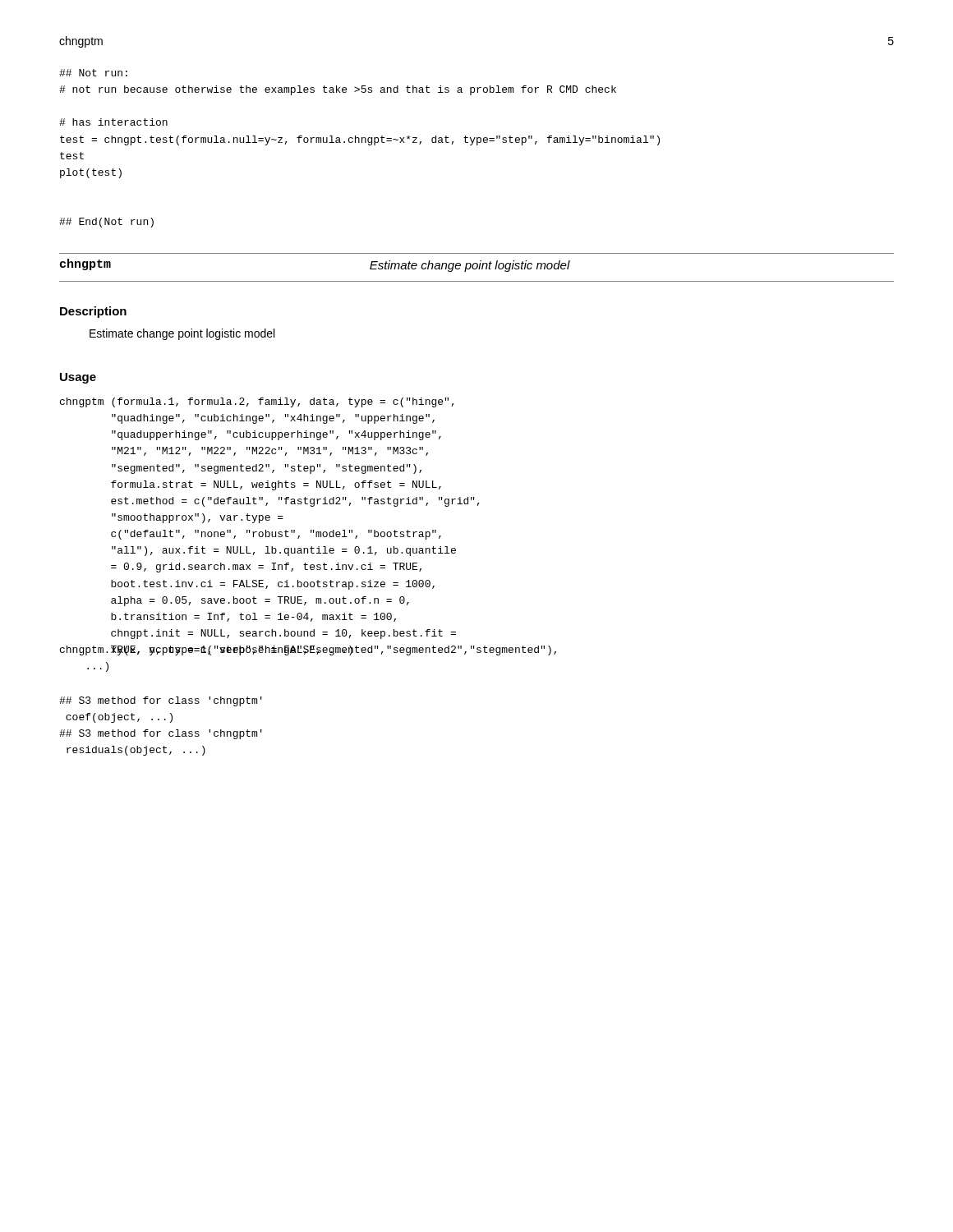This screenshot has width=953, height=1232.
Task: Find the passage starting "chngptm (formula.1, formula.2, family, data, type"
Action: coord(271,526)
